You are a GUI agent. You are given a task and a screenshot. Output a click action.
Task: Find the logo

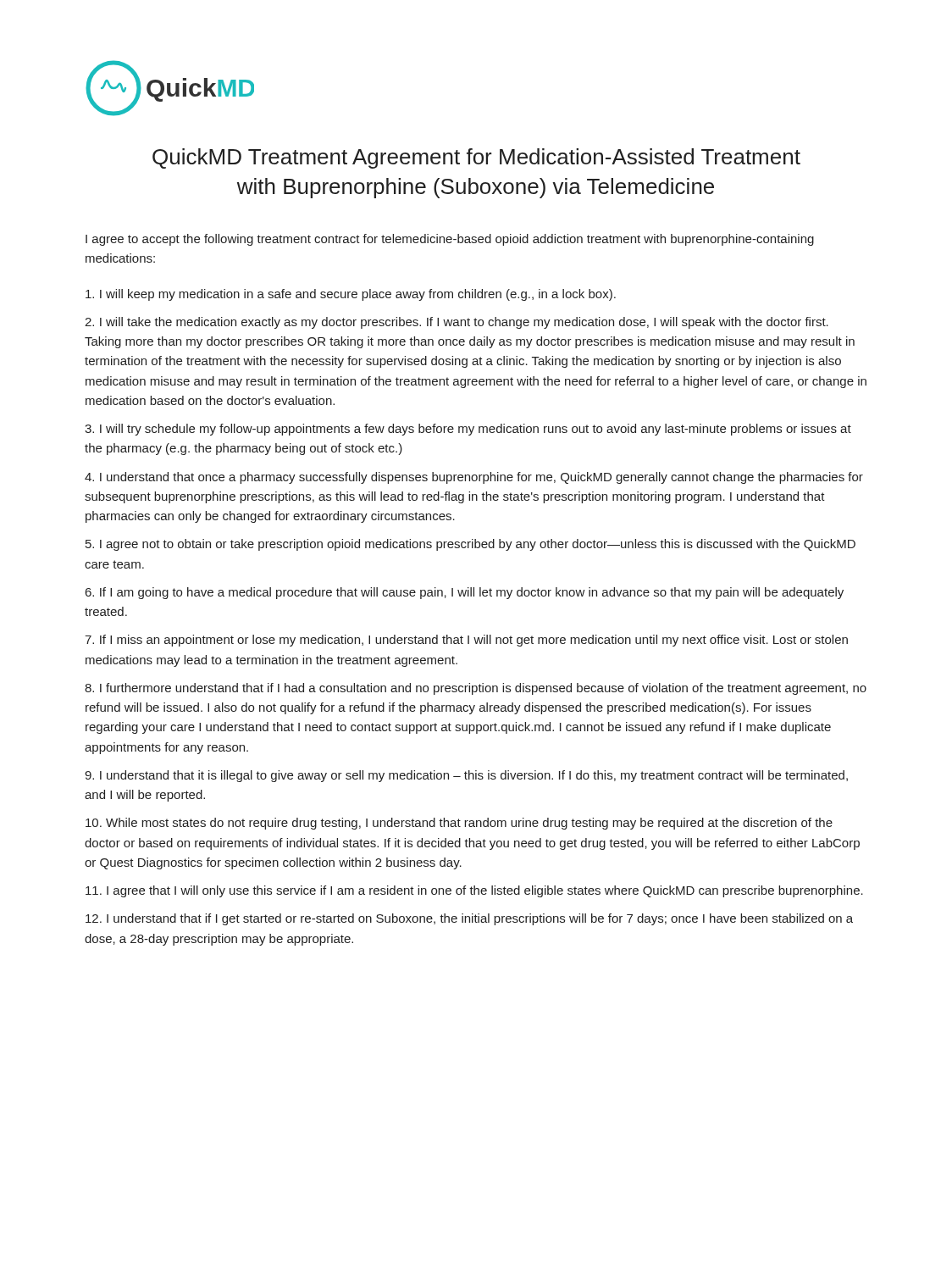[476, 88]
